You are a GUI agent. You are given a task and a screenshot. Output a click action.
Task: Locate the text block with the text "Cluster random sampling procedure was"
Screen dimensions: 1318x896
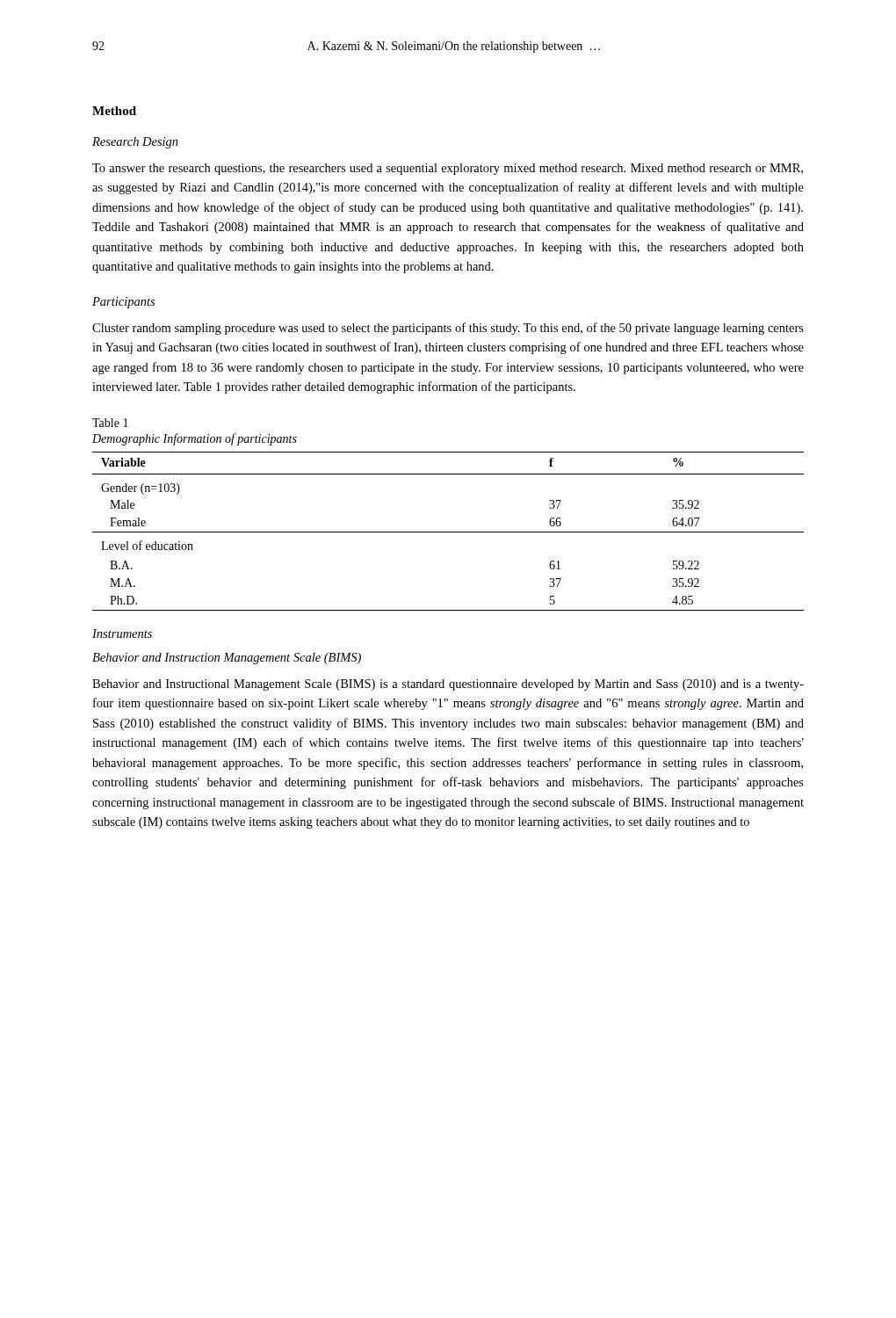[x=448, y=357]
